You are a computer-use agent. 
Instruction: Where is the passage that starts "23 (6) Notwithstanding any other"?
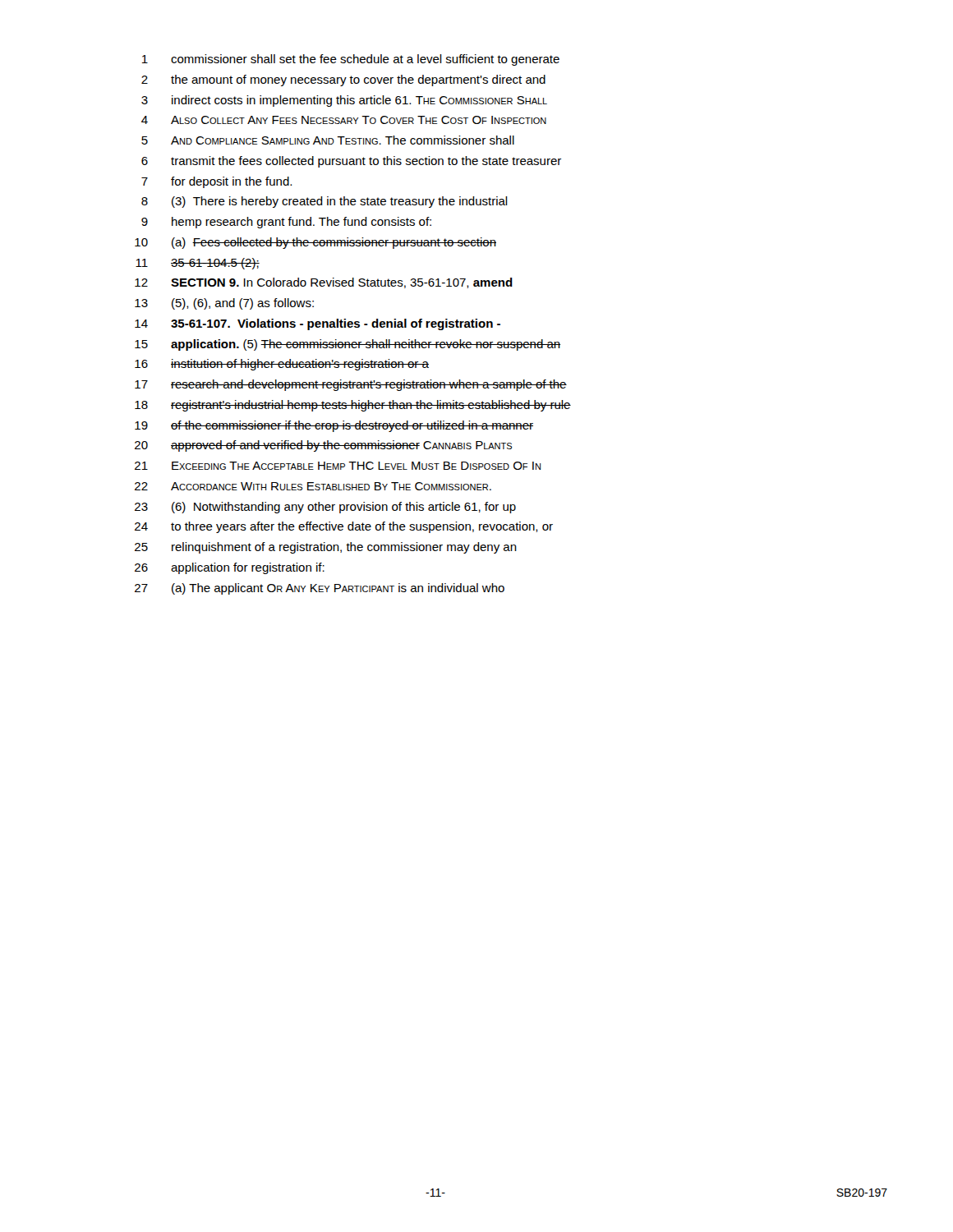click(x=497, y=507)
